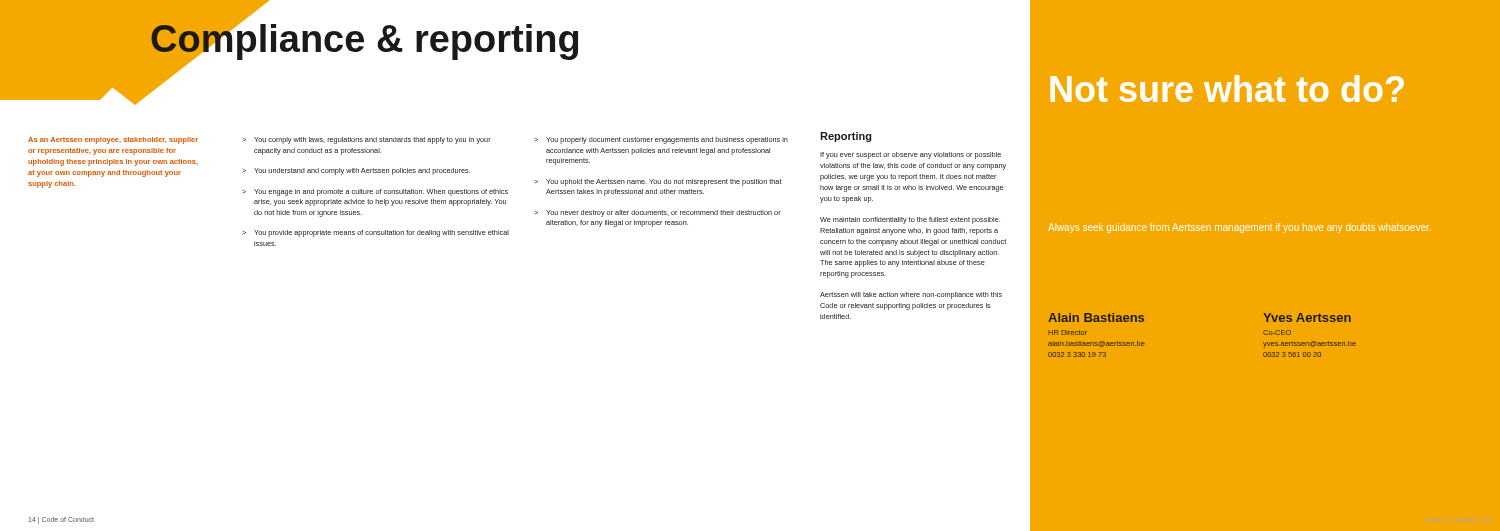Select the list item that says "You comply with laws, regulations and standards"
The height and width of the screenshot is (531, 1500).
(372, 145)
